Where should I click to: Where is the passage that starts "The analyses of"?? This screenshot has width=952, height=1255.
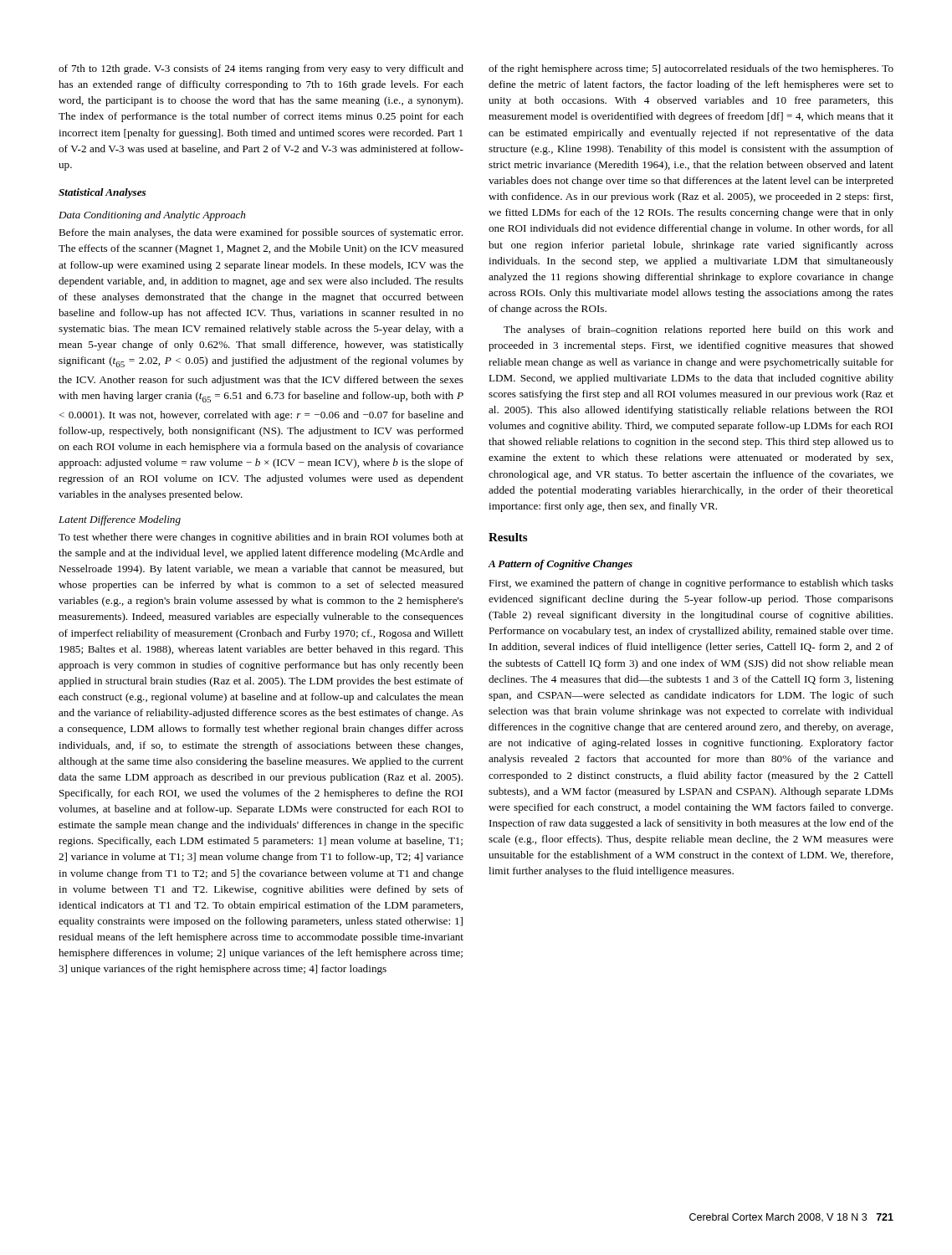(691, 418)
